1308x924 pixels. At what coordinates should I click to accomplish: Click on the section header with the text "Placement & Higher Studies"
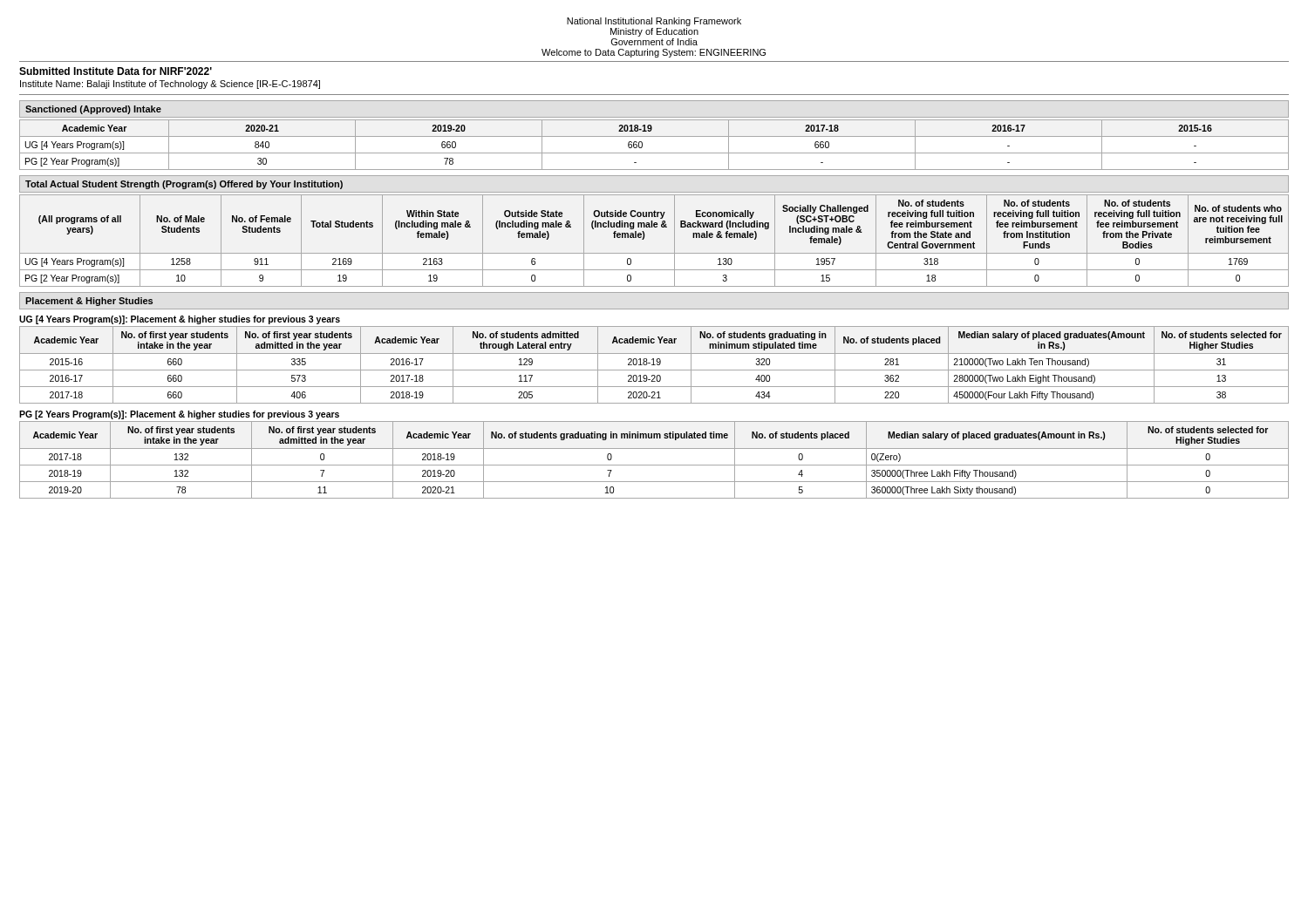coord(89,301)
